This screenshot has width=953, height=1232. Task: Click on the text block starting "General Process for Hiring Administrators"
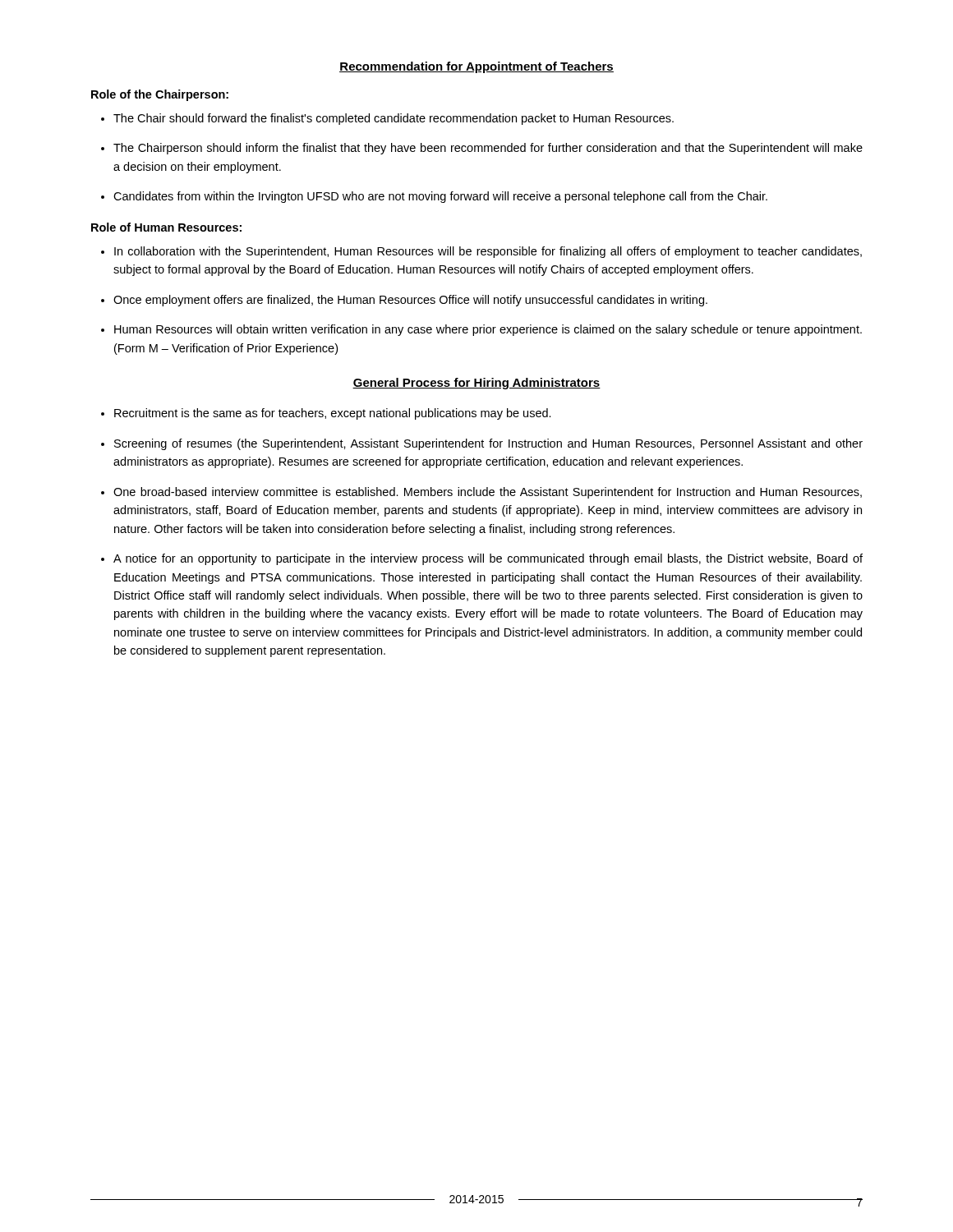(476, 382)
